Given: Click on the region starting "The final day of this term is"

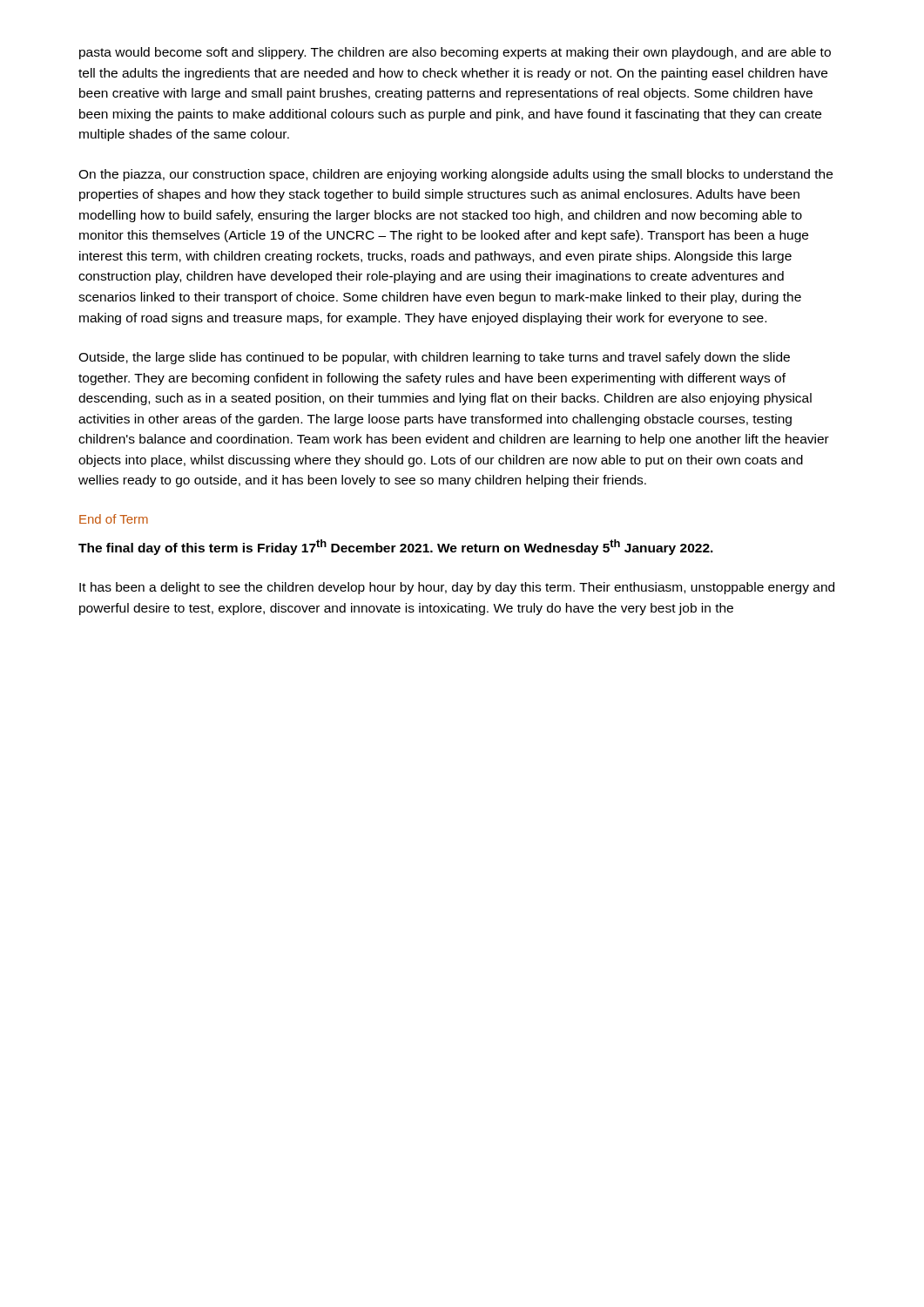Looking at the screenshot, I should 396,545.
